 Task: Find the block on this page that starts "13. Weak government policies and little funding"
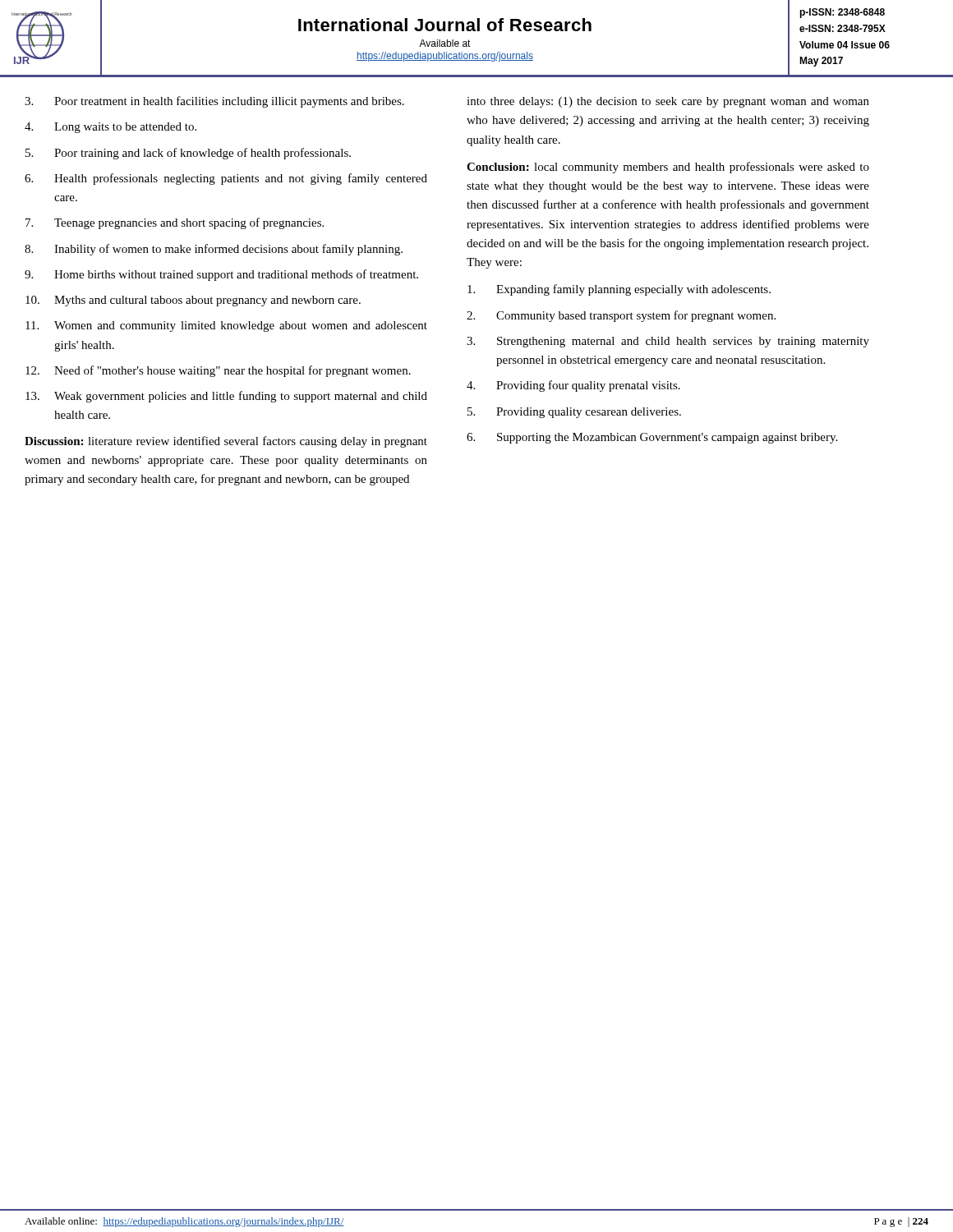click(x=226, y=406)
